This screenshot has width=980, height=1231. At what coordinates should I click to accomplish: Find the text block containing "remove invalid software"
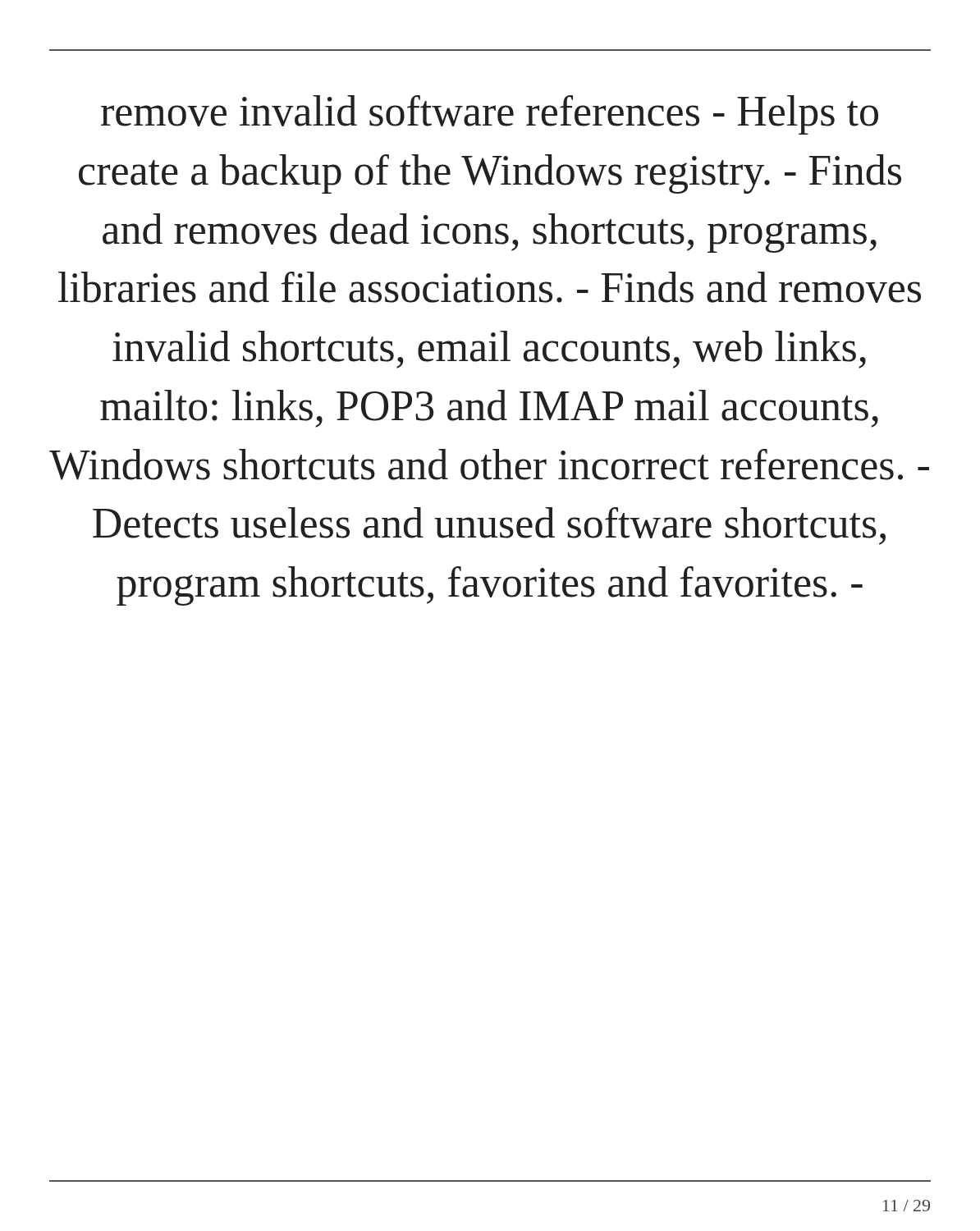490,347
